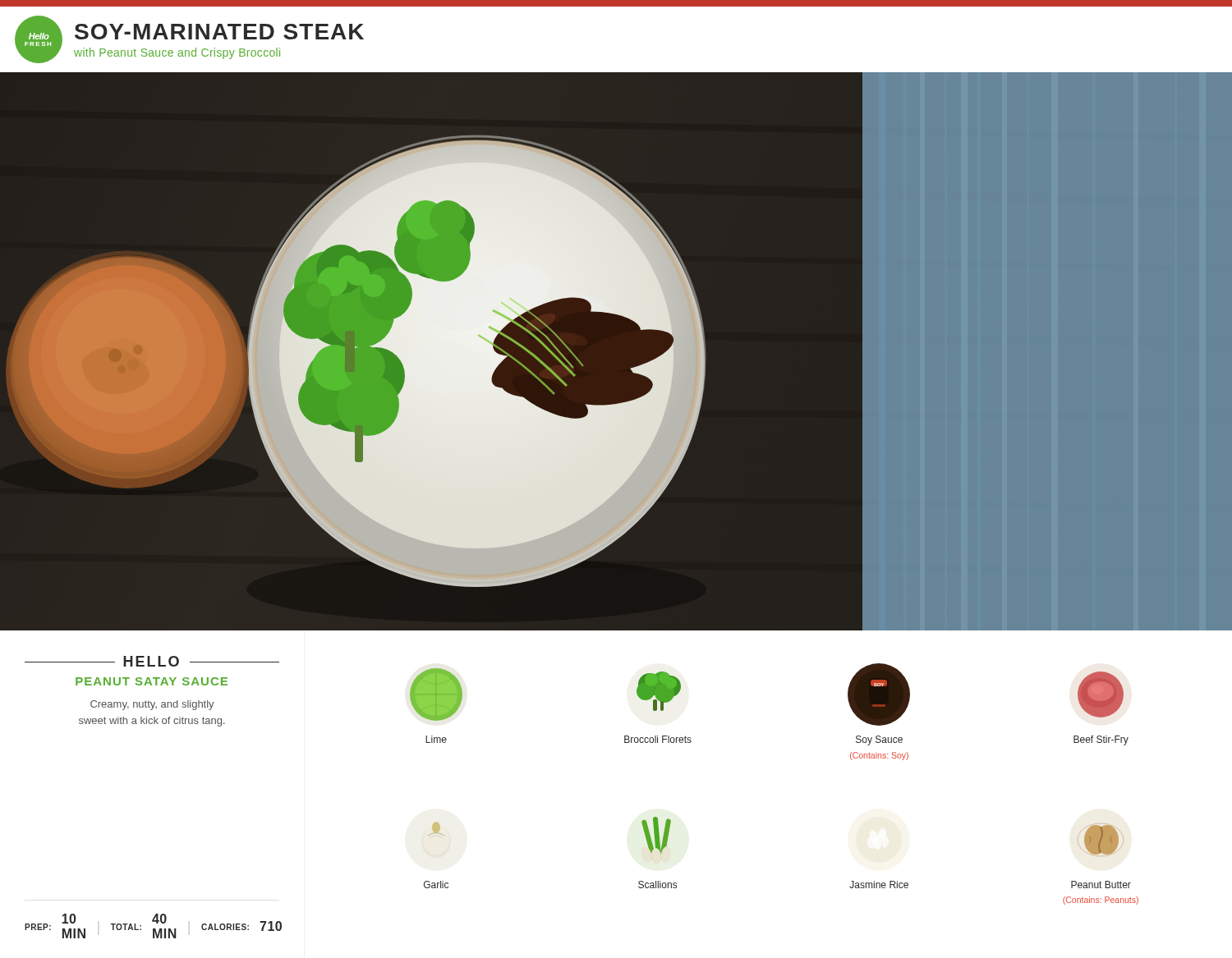
Task: Find the title that says "SOY-MARINATED STEAK with Peanut Sauce and Crispy Broccoli"
Action: point(219,39)
